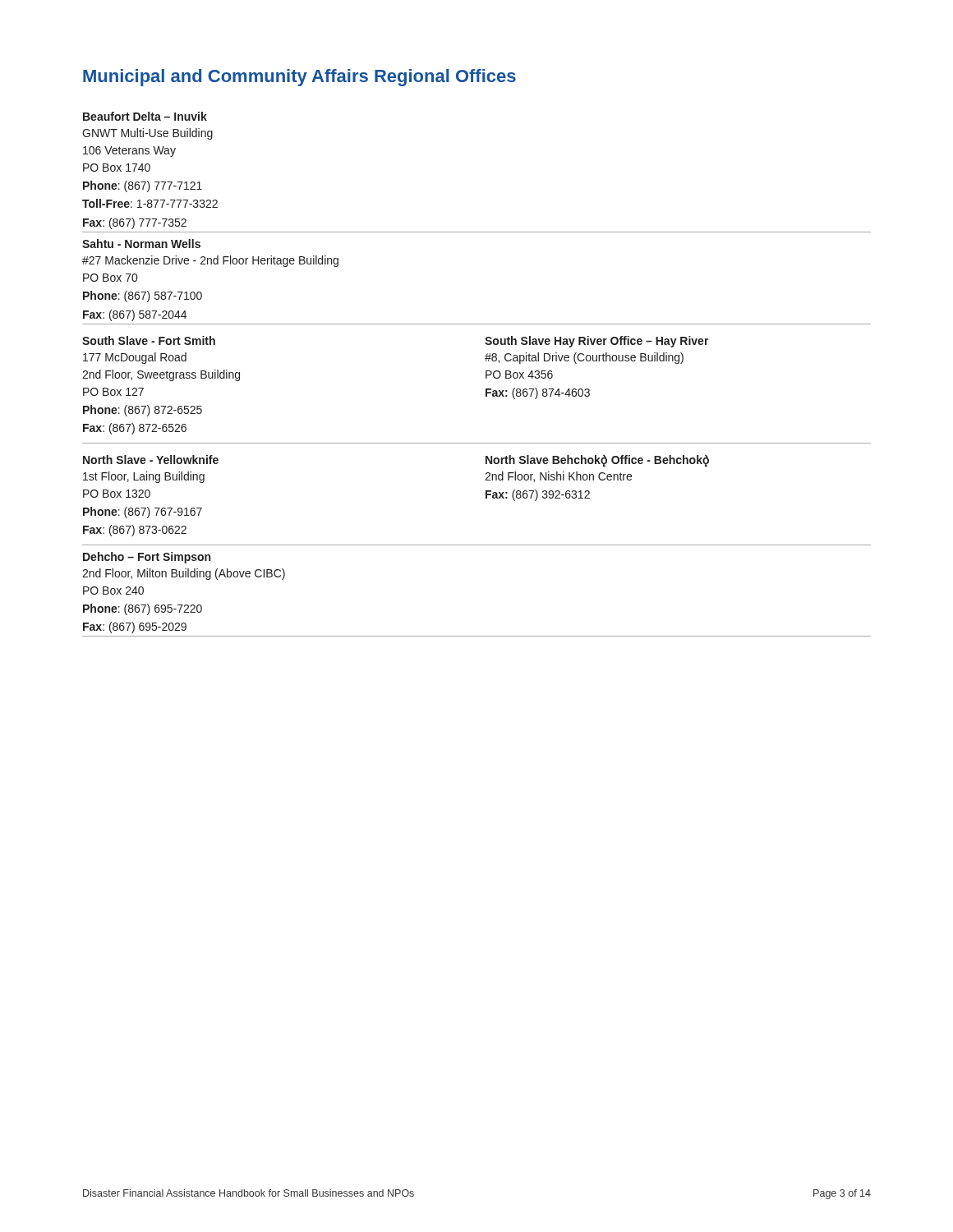This screenshot has height=1232, width=953.
Task: Point to the section header beginning "South Slave -"
Action: coord(149,340)
